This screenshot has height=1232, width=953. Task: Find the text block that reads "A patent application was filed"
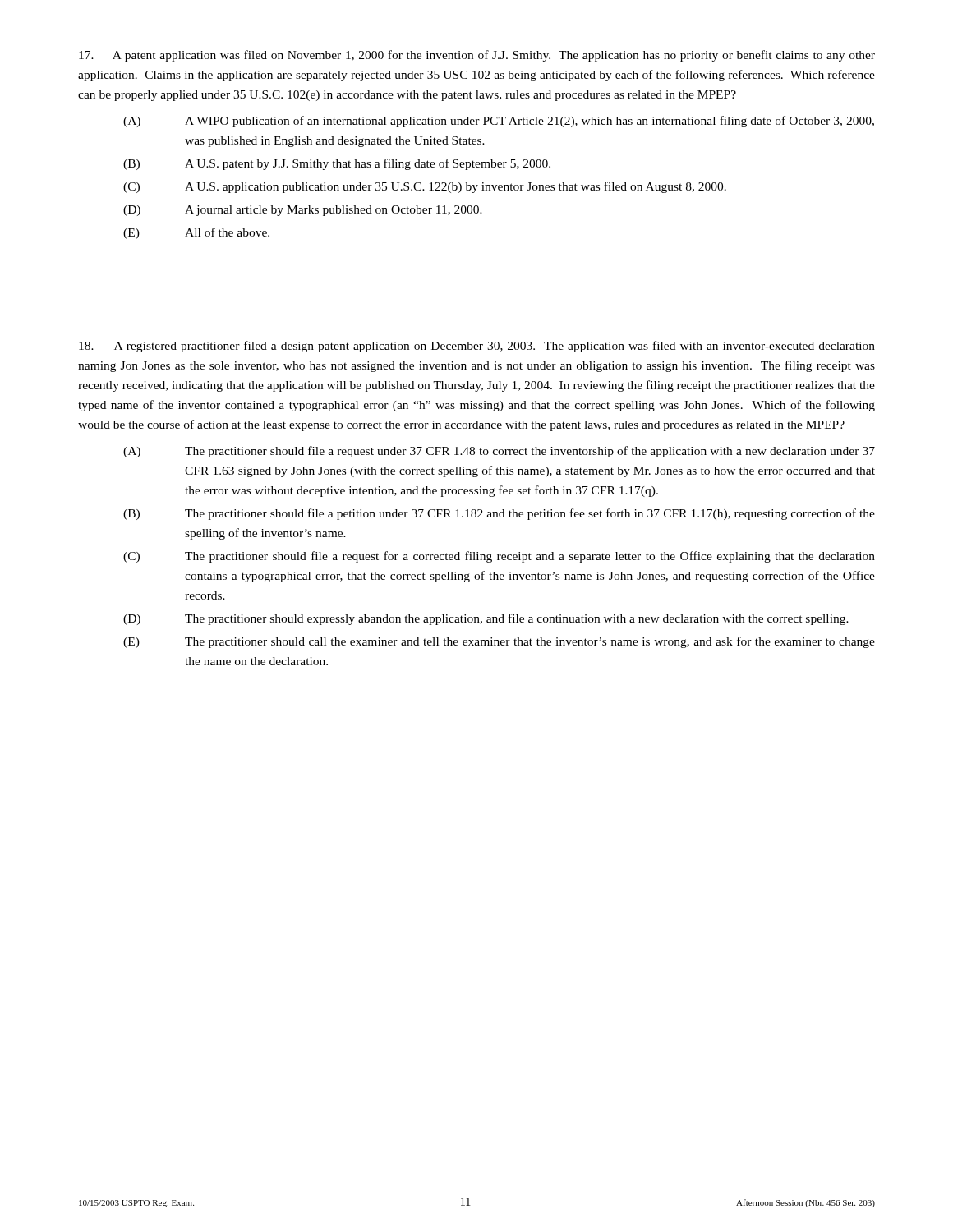476,75
